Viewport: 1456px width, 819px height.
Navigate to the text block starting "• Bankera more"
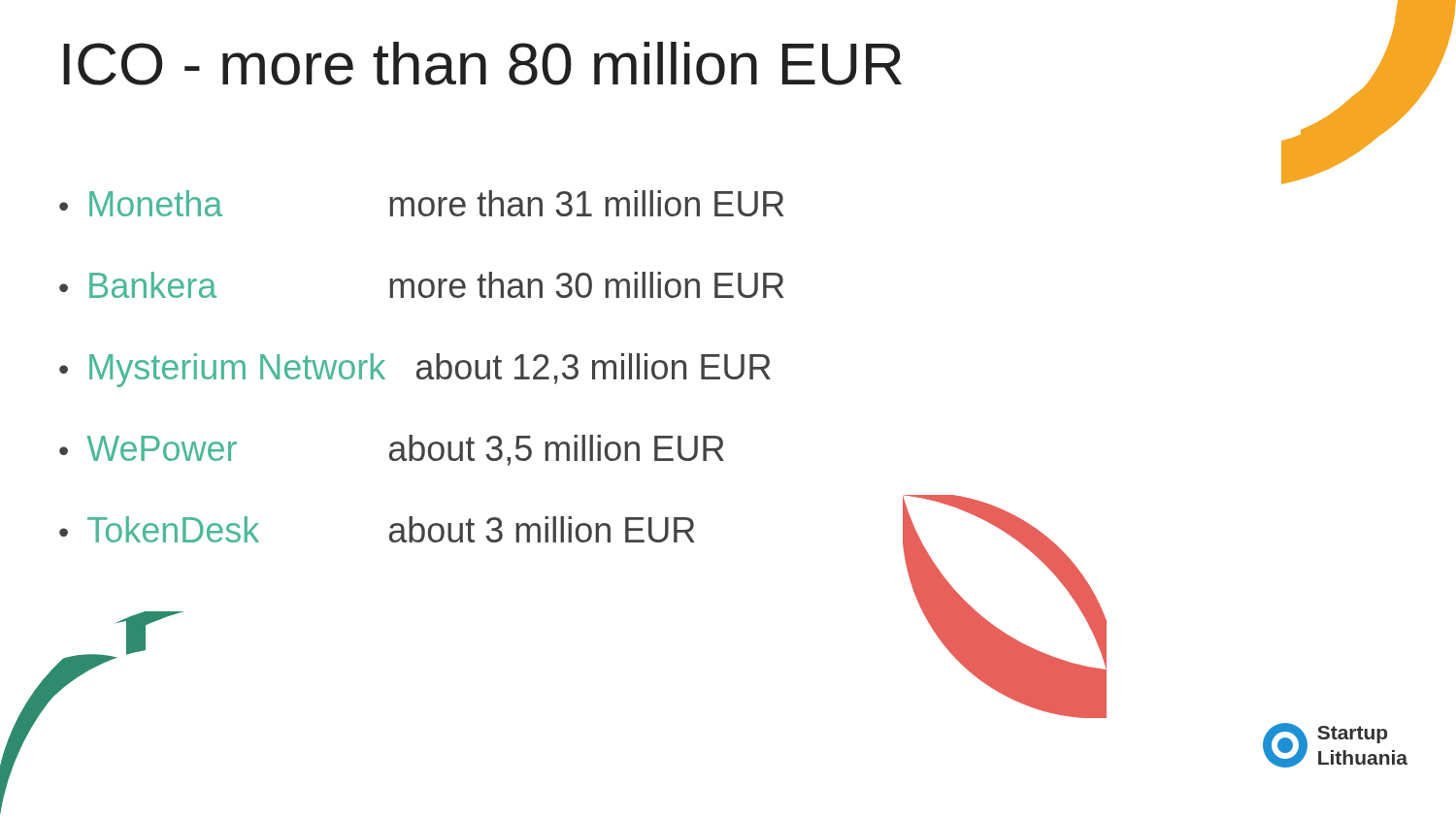coord(422,286)
